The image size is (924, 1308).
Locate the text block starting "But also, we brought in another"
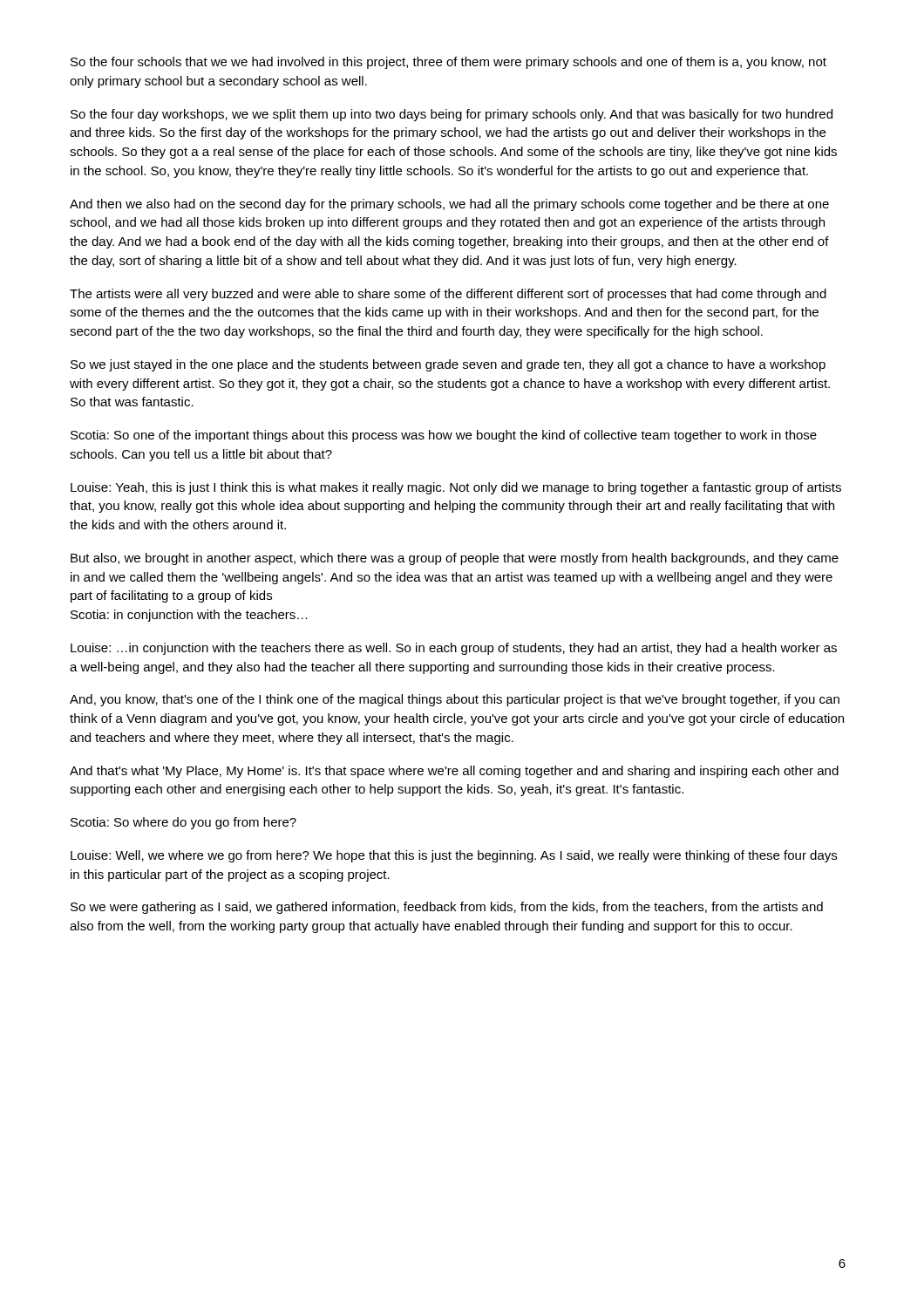coord(454,586)
